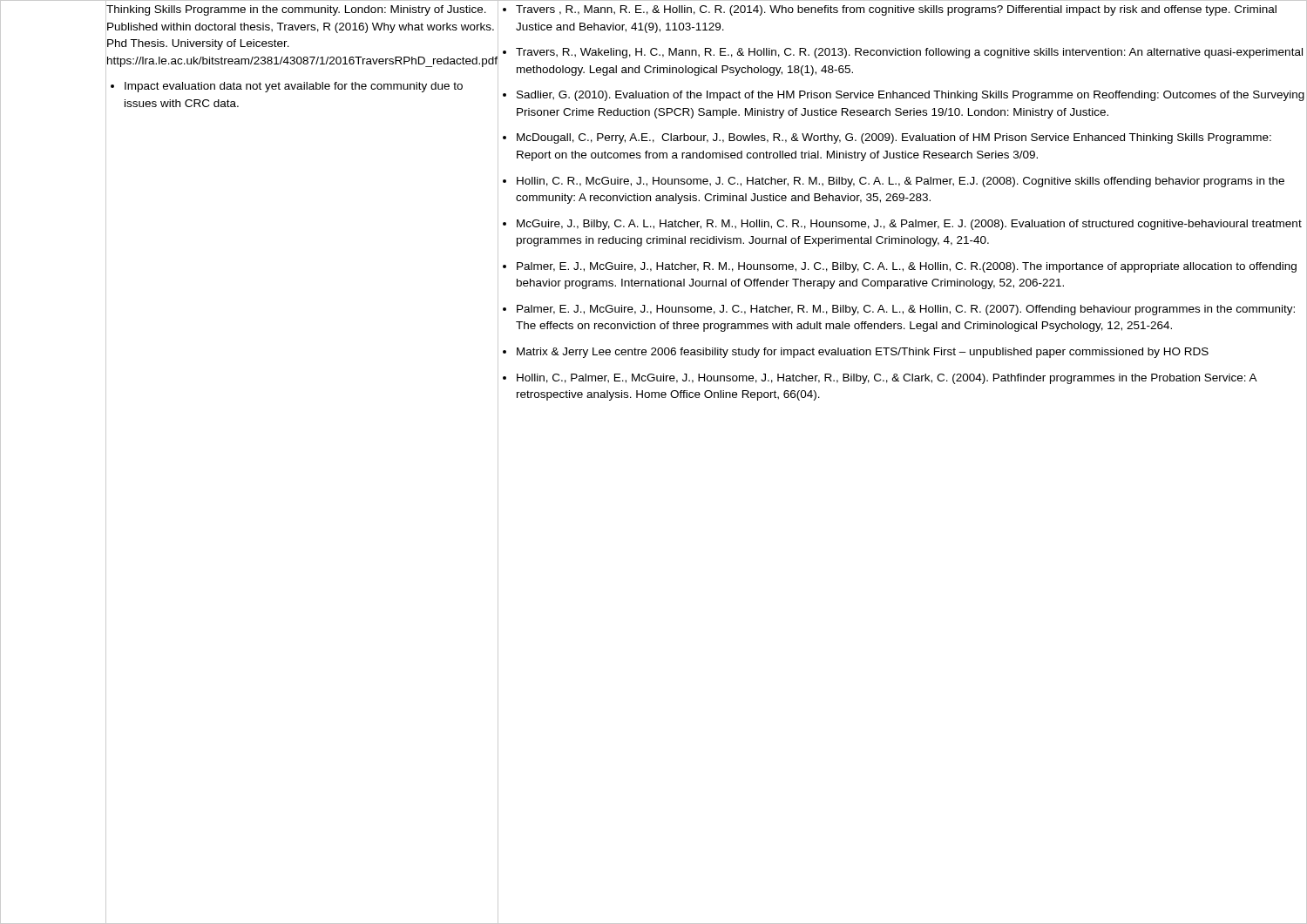Image resolution: width=1307 pixels, height=924 pixels.
Task: Find the list item containing "Travers , R.,"
Action: [897, 18]
